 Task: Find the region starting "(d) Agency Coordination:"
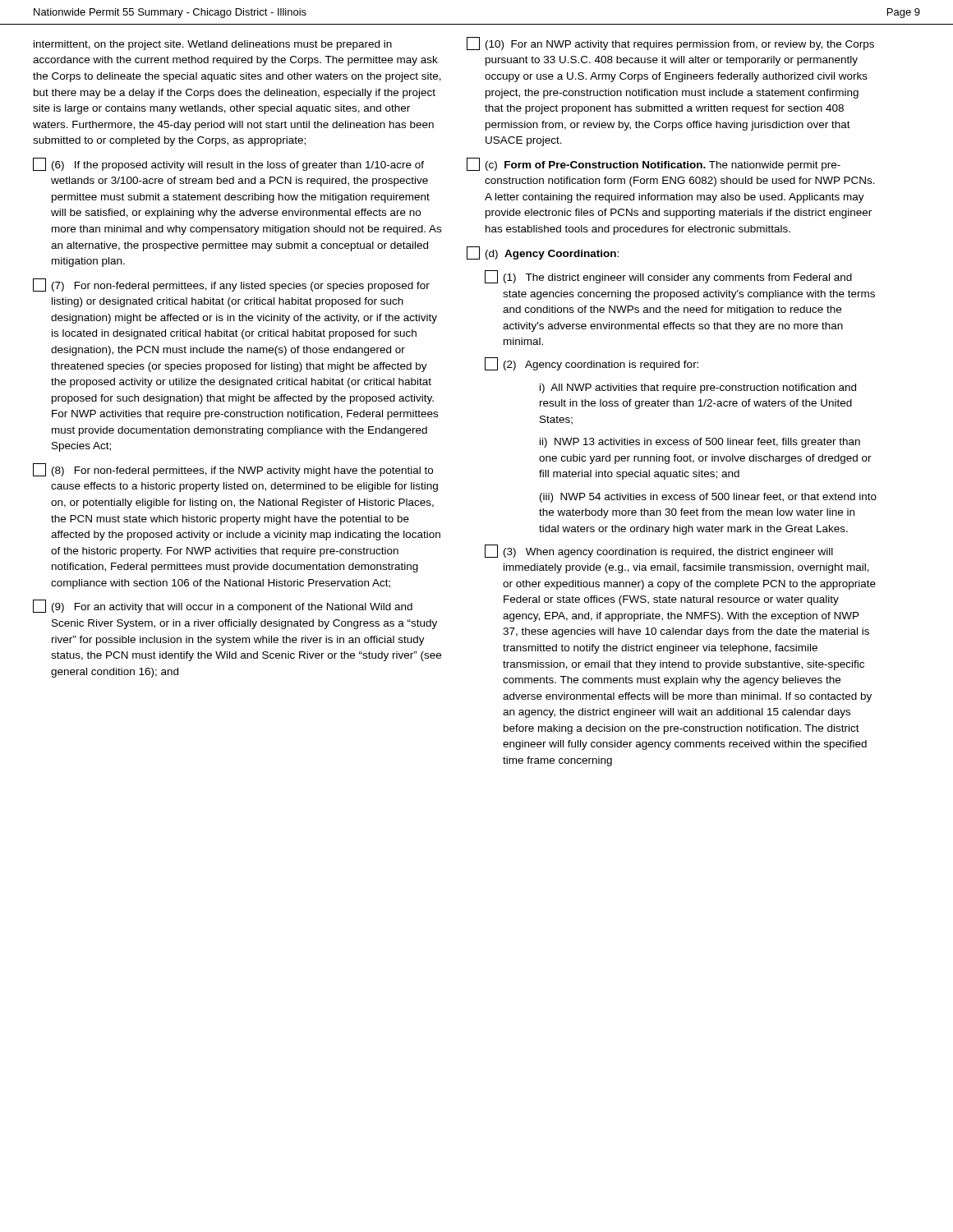[x=543, y=253]
